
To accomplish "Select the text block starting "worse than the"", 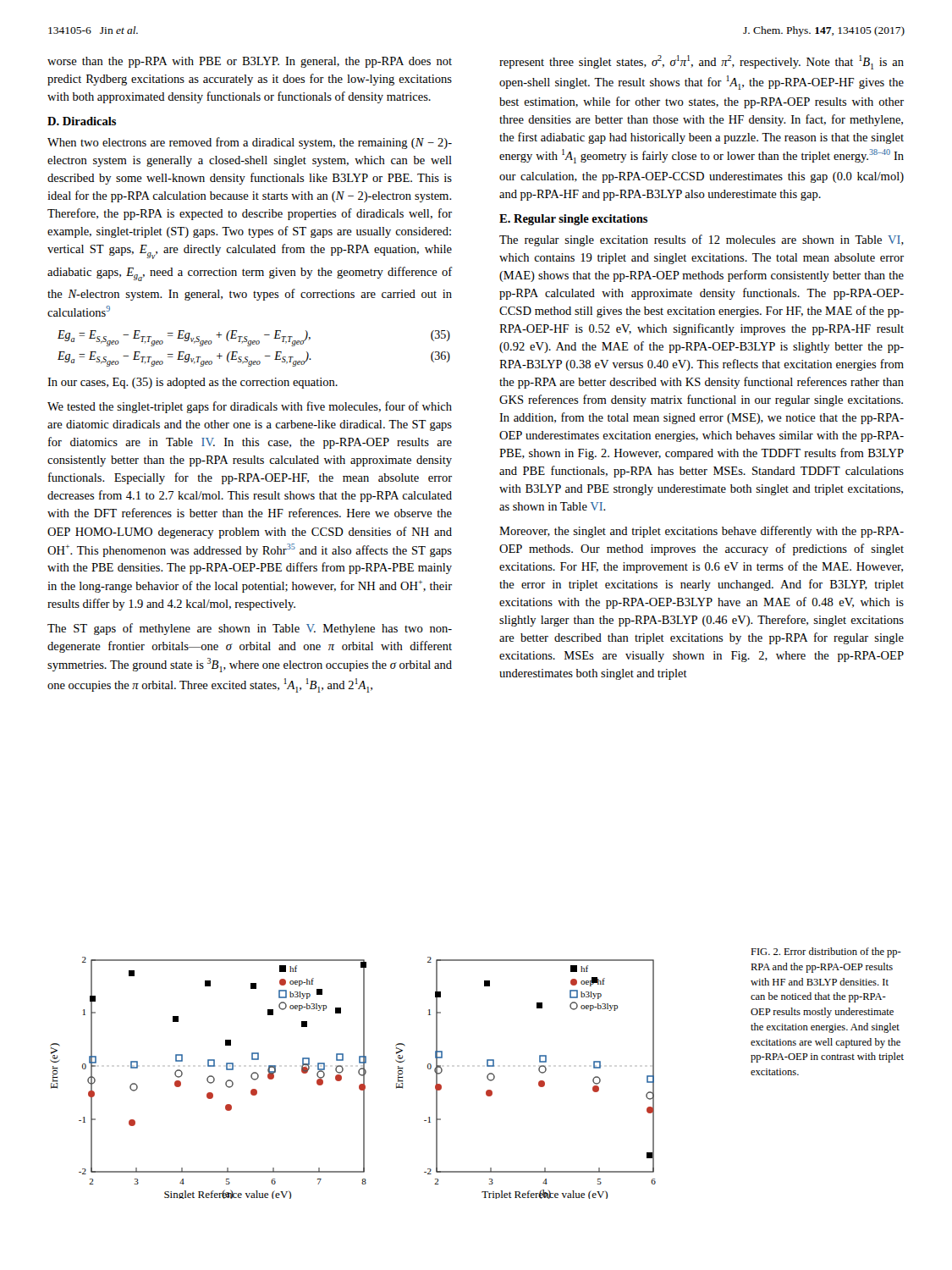I will tap(250, 79).
